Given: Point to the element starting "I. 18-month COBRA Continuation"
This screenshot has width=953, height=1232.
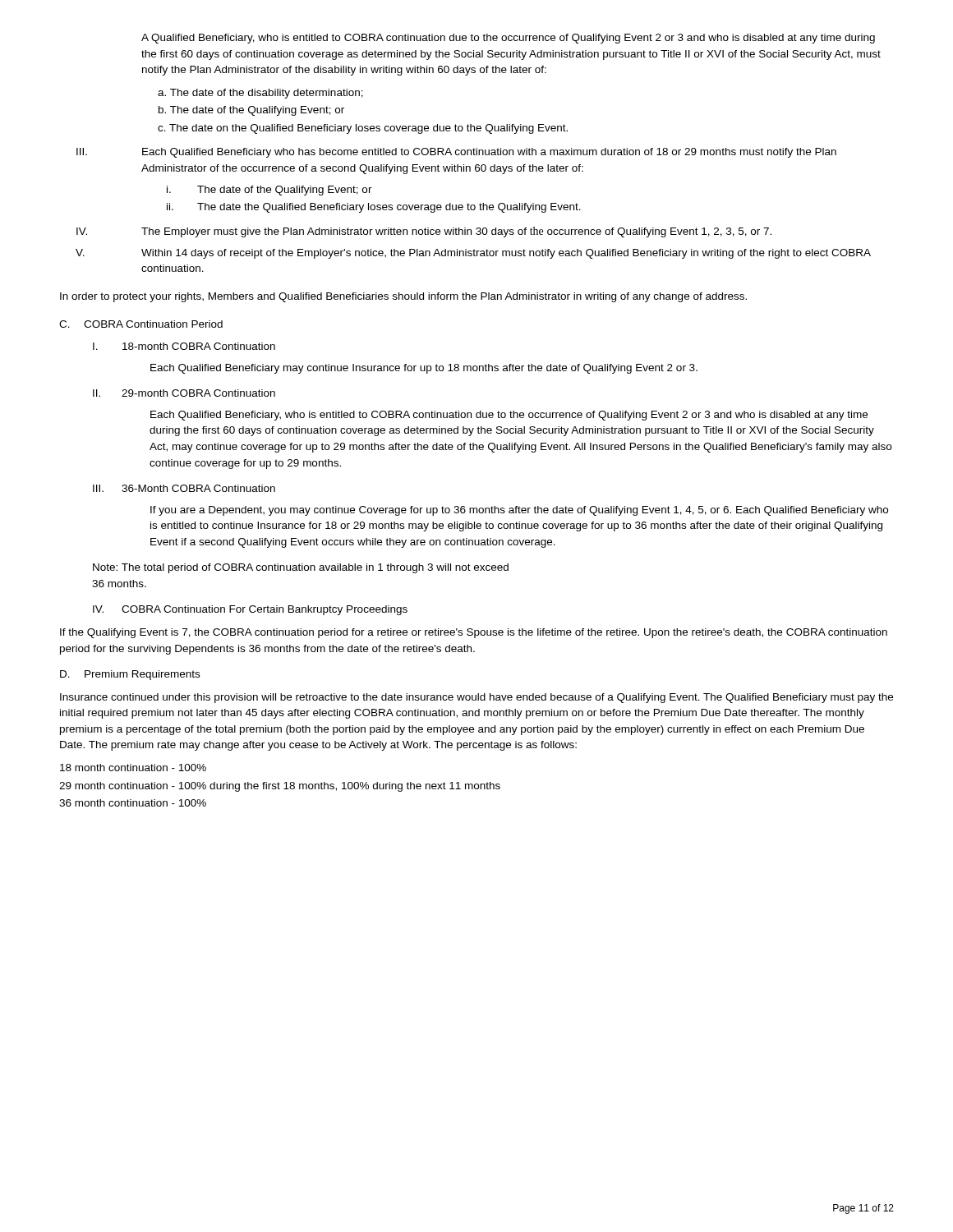Looking at the screenshot, I should [x=184, y=347].
